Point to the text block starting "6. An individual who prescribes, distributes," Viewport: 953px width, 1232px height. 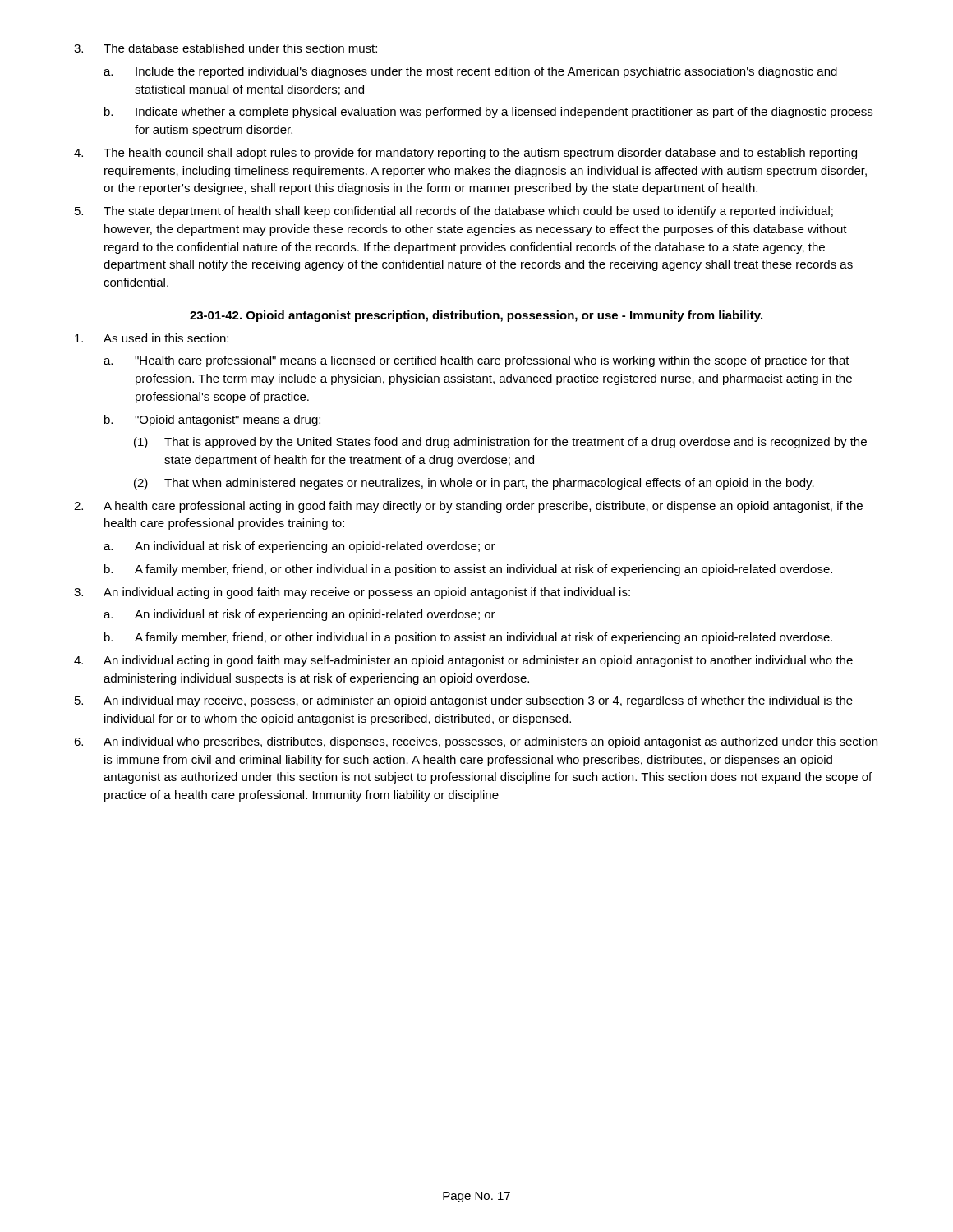click(x=476, y=768)
